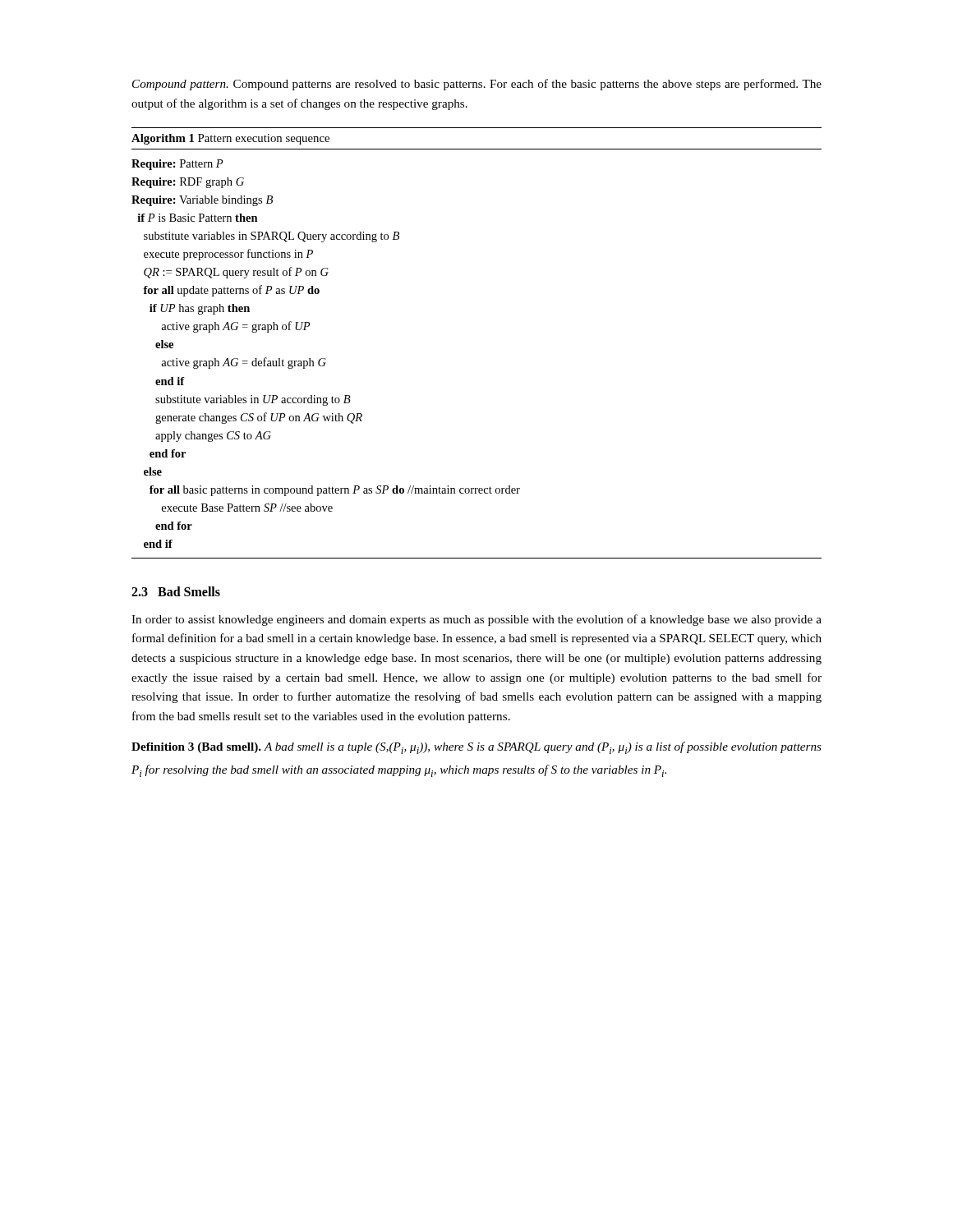Locate the block of text that opens with "In order to"
The image size is (953, 1232).
point(476,667)
